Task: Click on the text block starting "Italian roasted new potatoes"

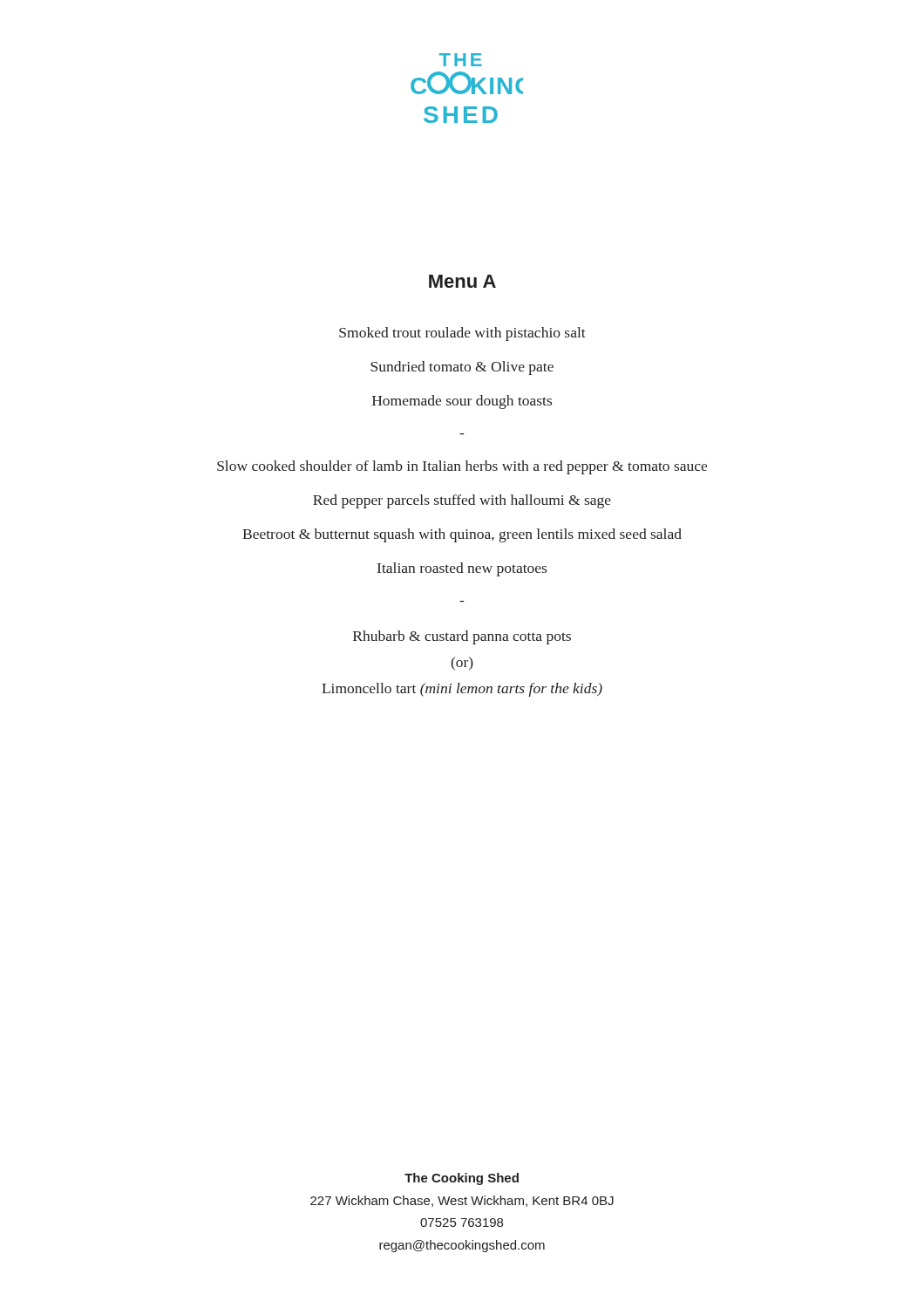Action: (x=462, y=567)
